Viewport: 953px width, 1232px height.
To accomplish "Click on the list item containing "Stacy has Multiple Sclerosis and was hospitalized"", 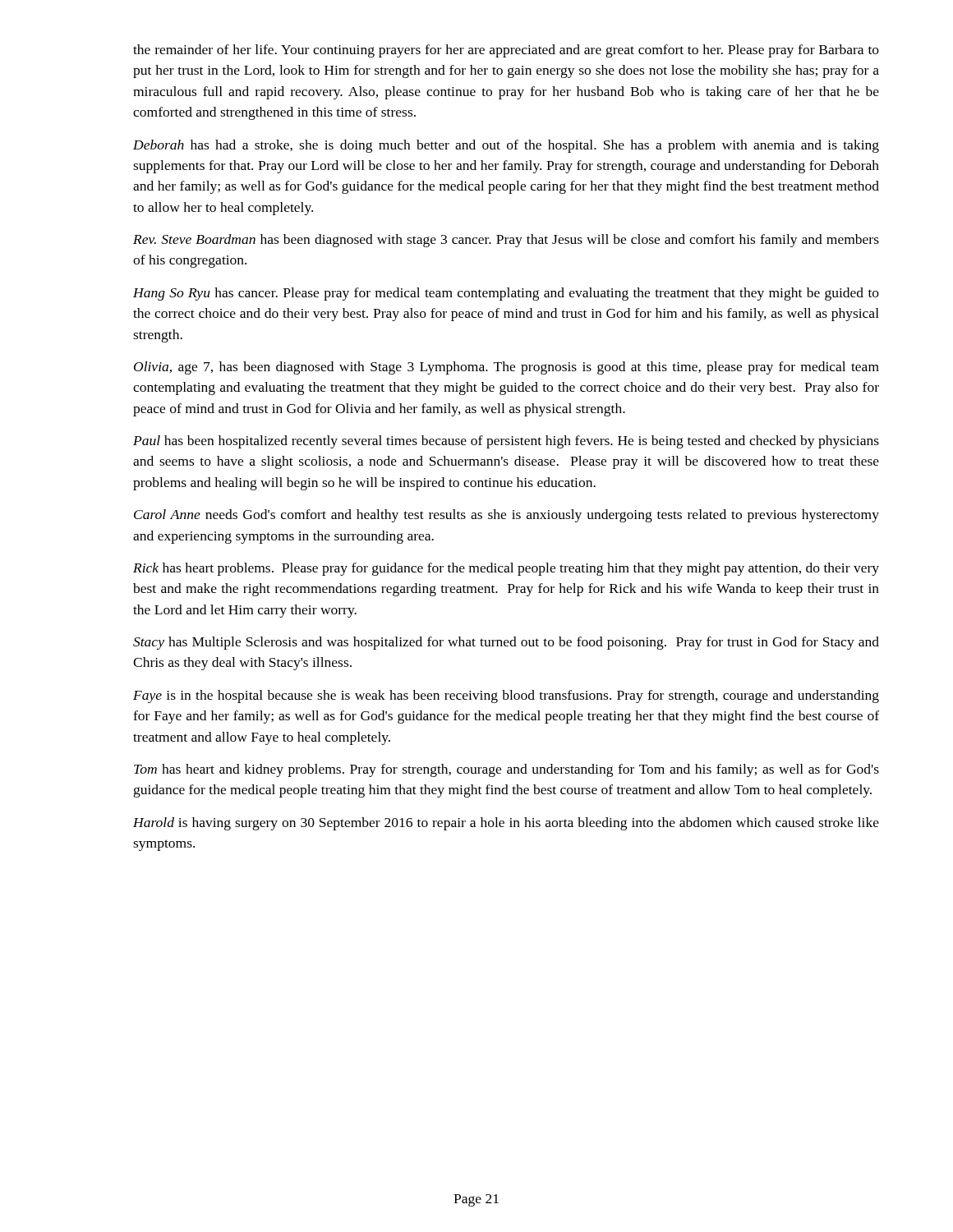I will (x=506, y=652).
